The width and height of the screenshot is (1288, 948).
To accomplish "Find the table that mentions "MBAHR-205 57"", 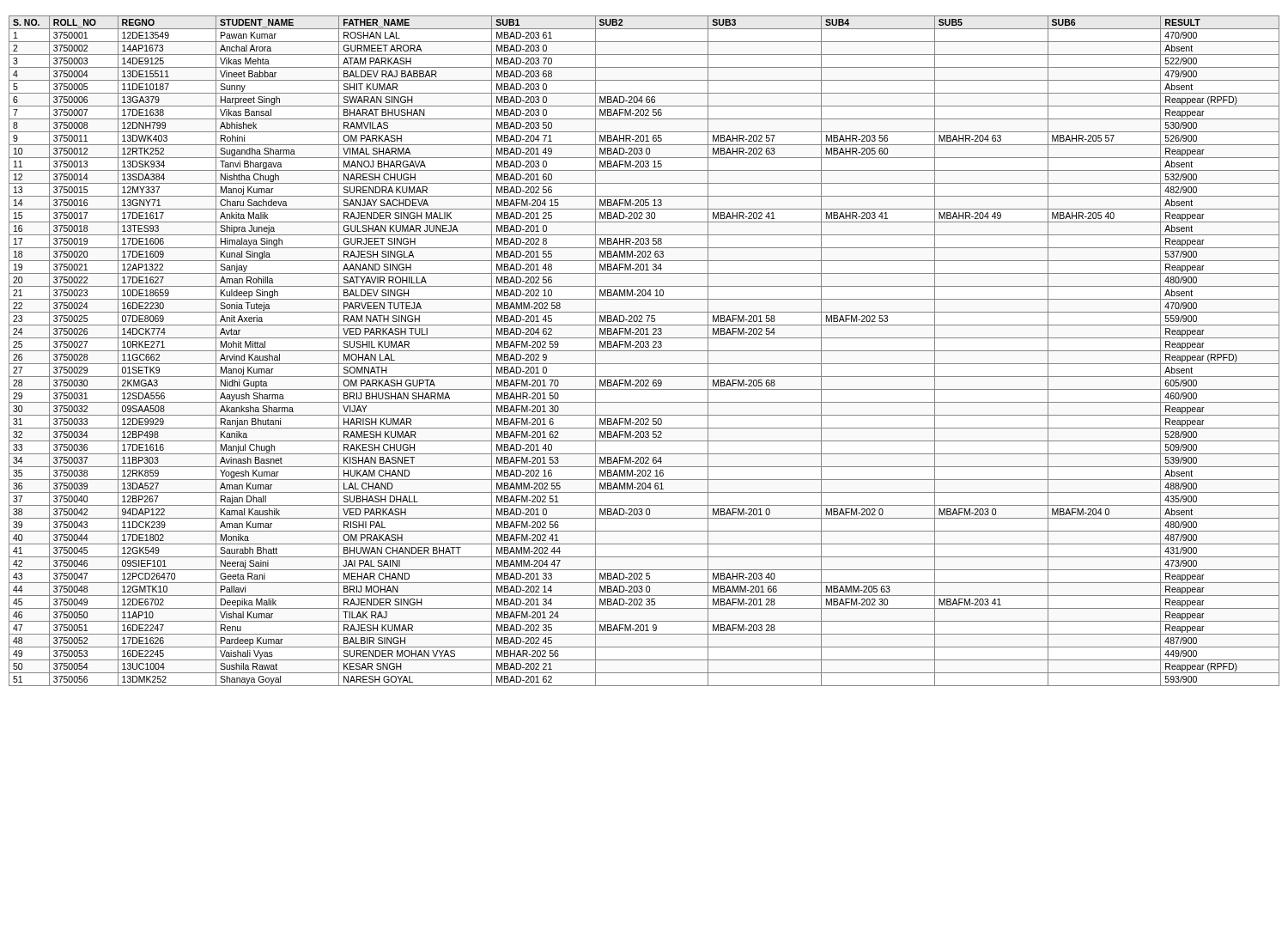I will point(644,351).
